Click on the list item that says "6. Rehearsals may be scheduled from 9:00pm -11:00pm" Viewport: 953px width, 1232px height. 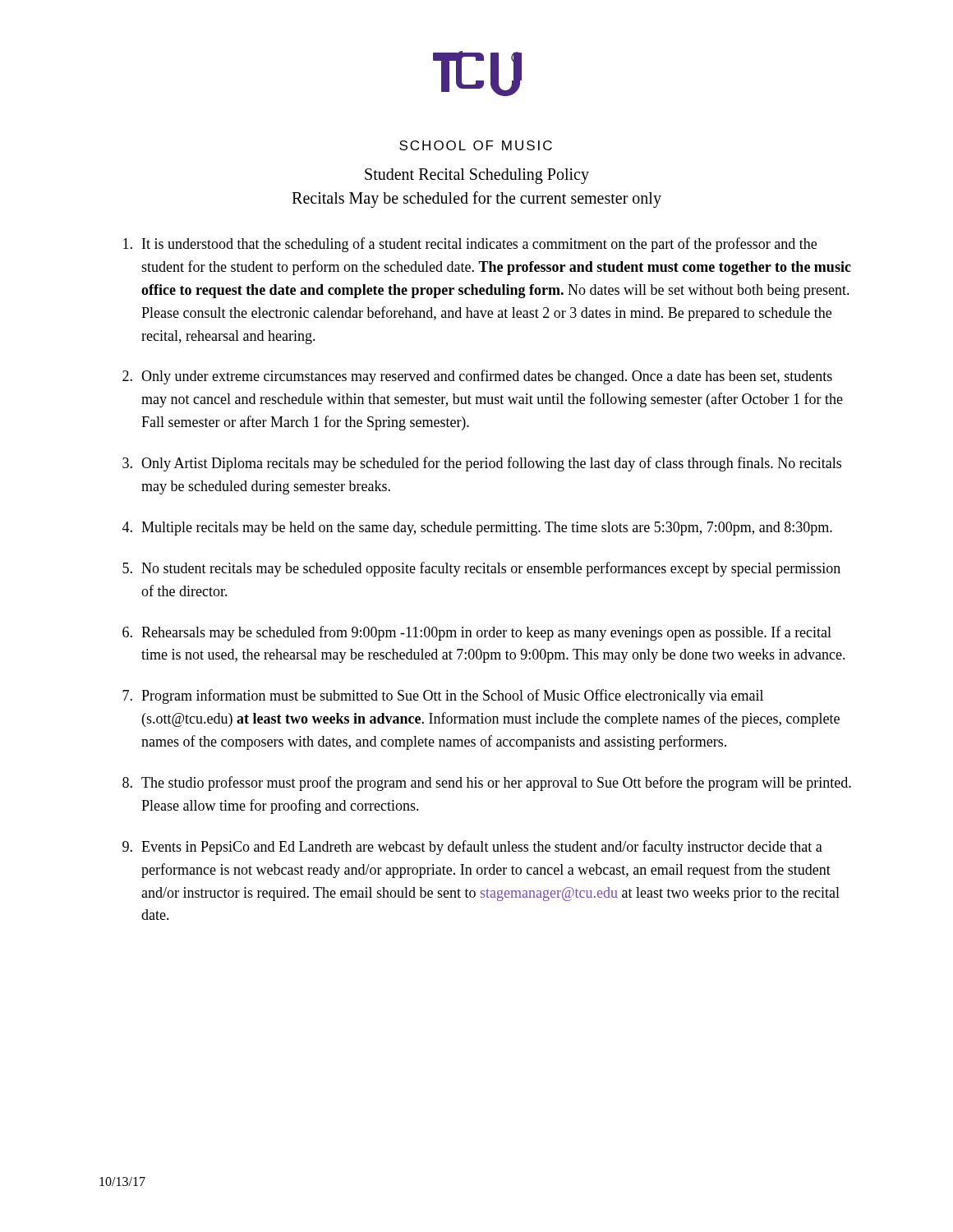(476, 644)
